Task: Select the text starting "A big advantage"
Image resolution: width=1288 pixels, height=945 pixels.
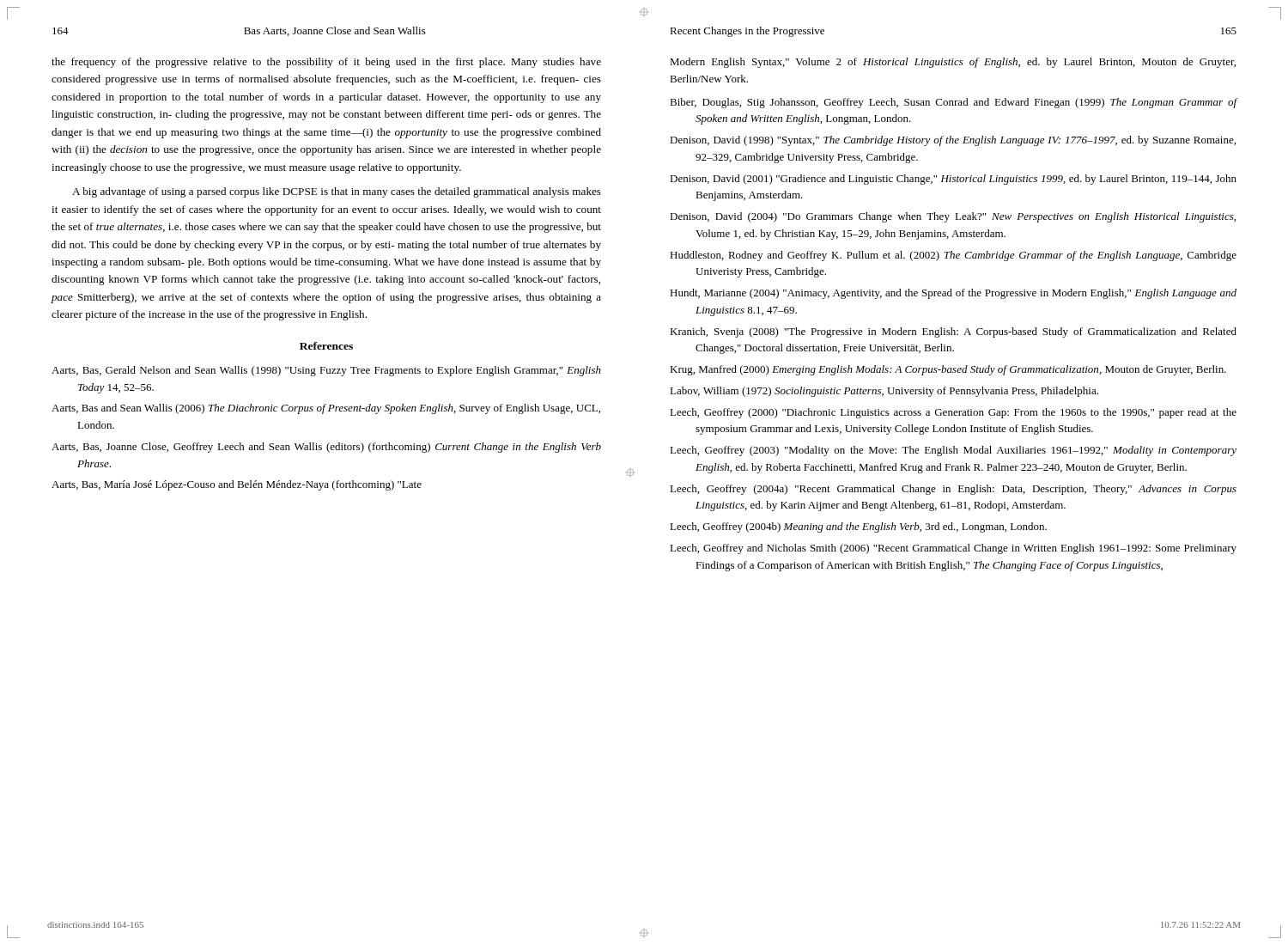Action: tap(326, 253)
